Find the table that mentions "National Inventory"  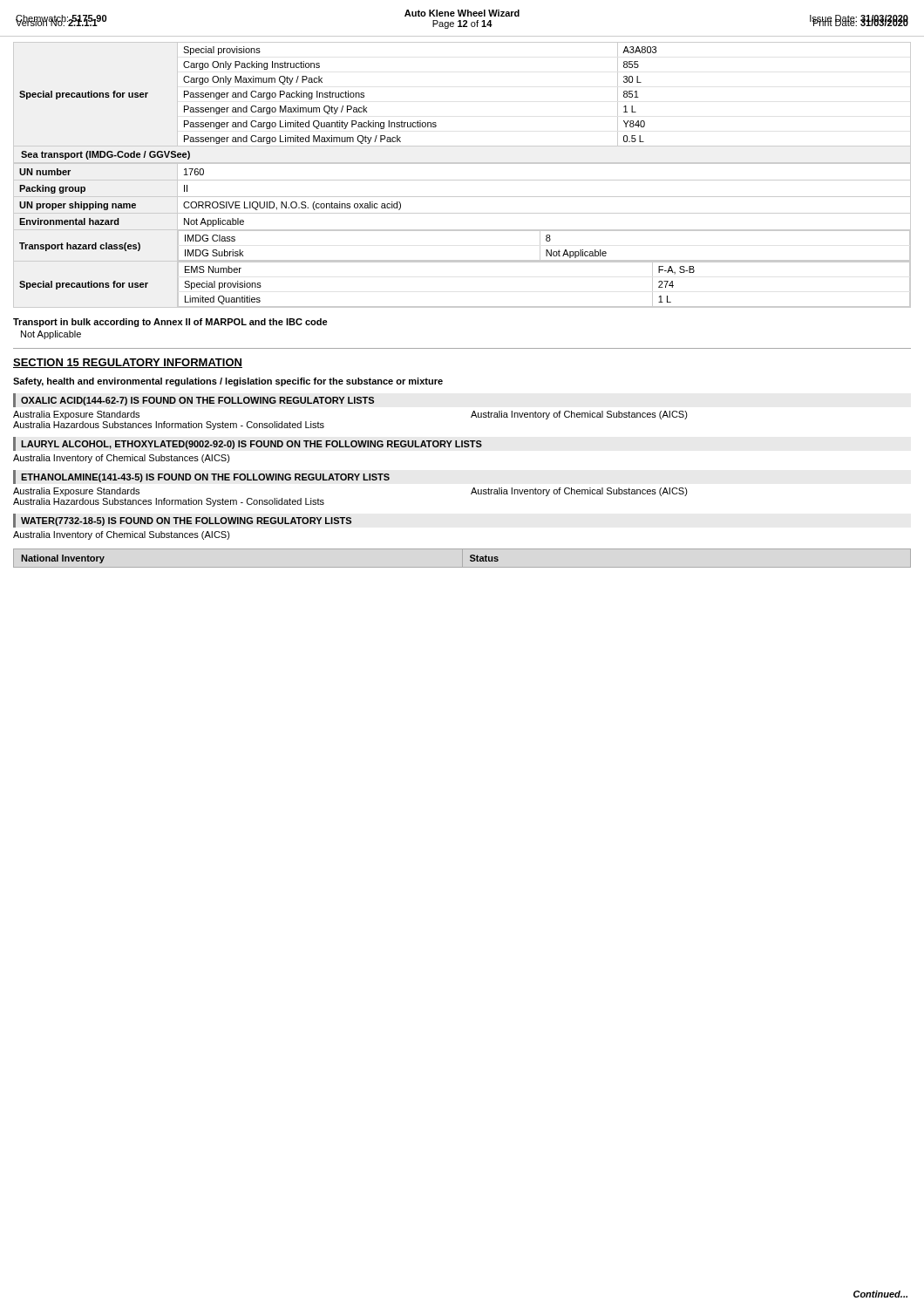click(462, 558)
